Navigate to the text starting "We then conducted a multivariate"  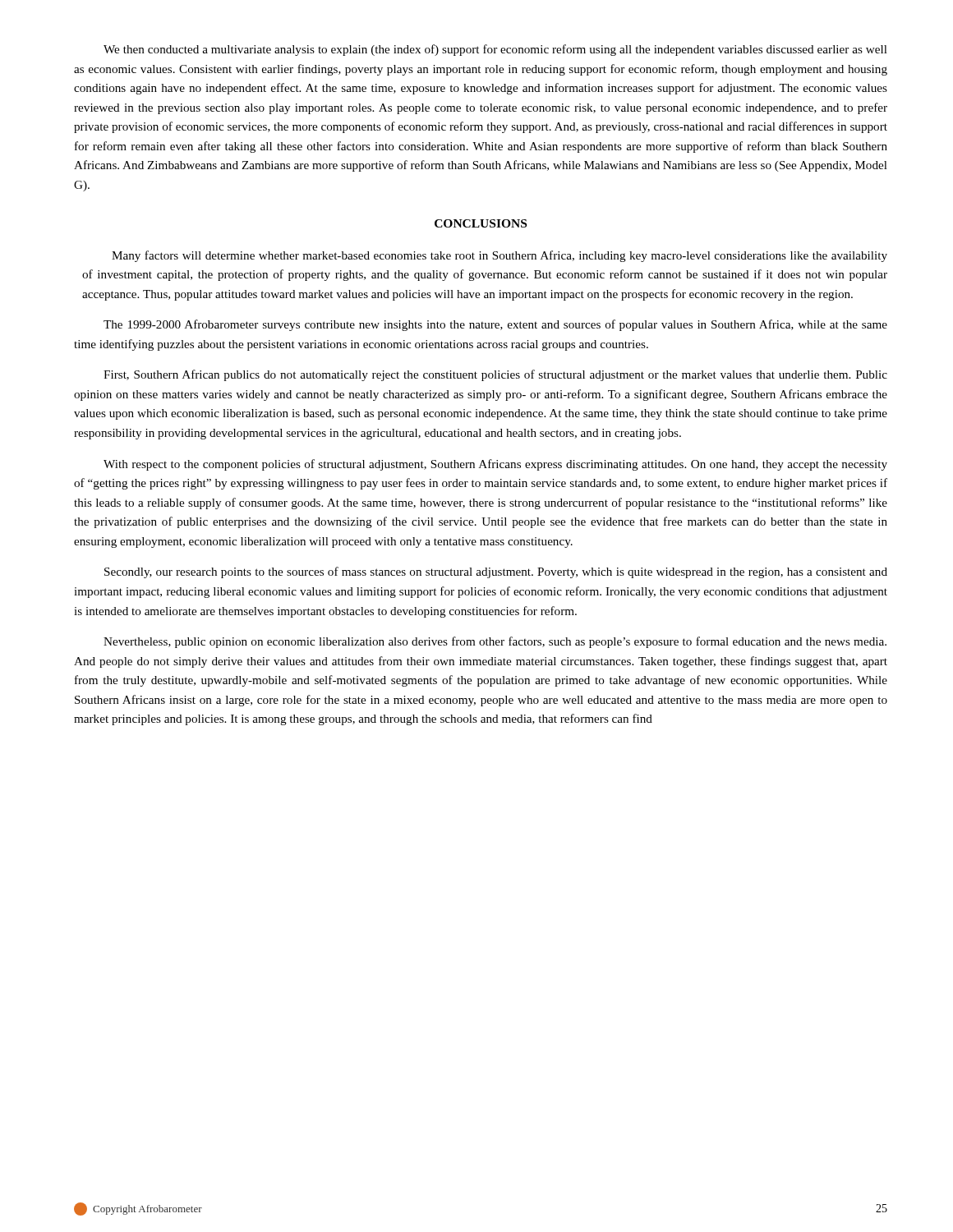[x=481, y=117]
